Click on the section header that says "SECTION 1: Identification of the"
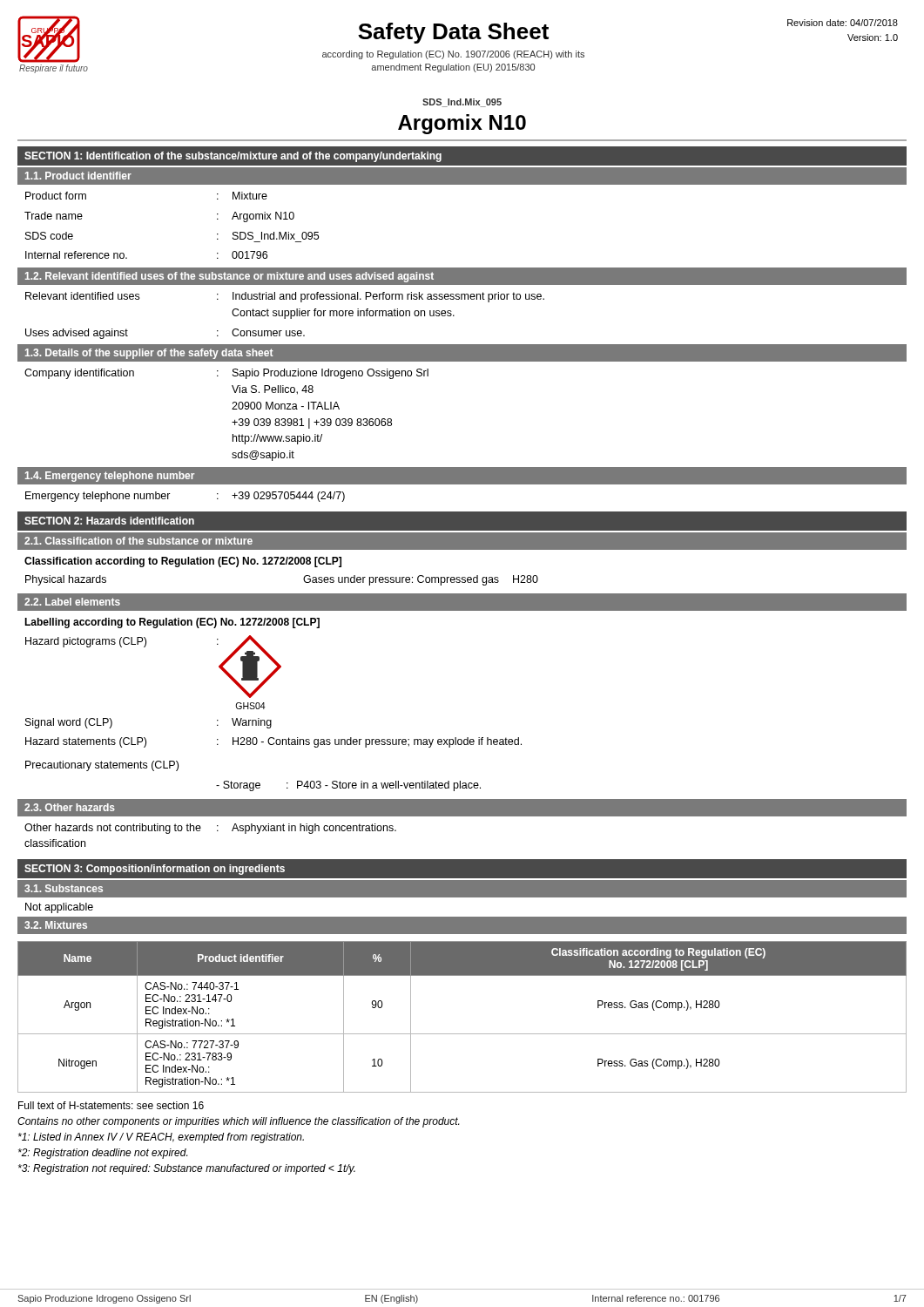The height and width of the screenshot is (1307, 924). pyautogui.click(x=233, y=156)
